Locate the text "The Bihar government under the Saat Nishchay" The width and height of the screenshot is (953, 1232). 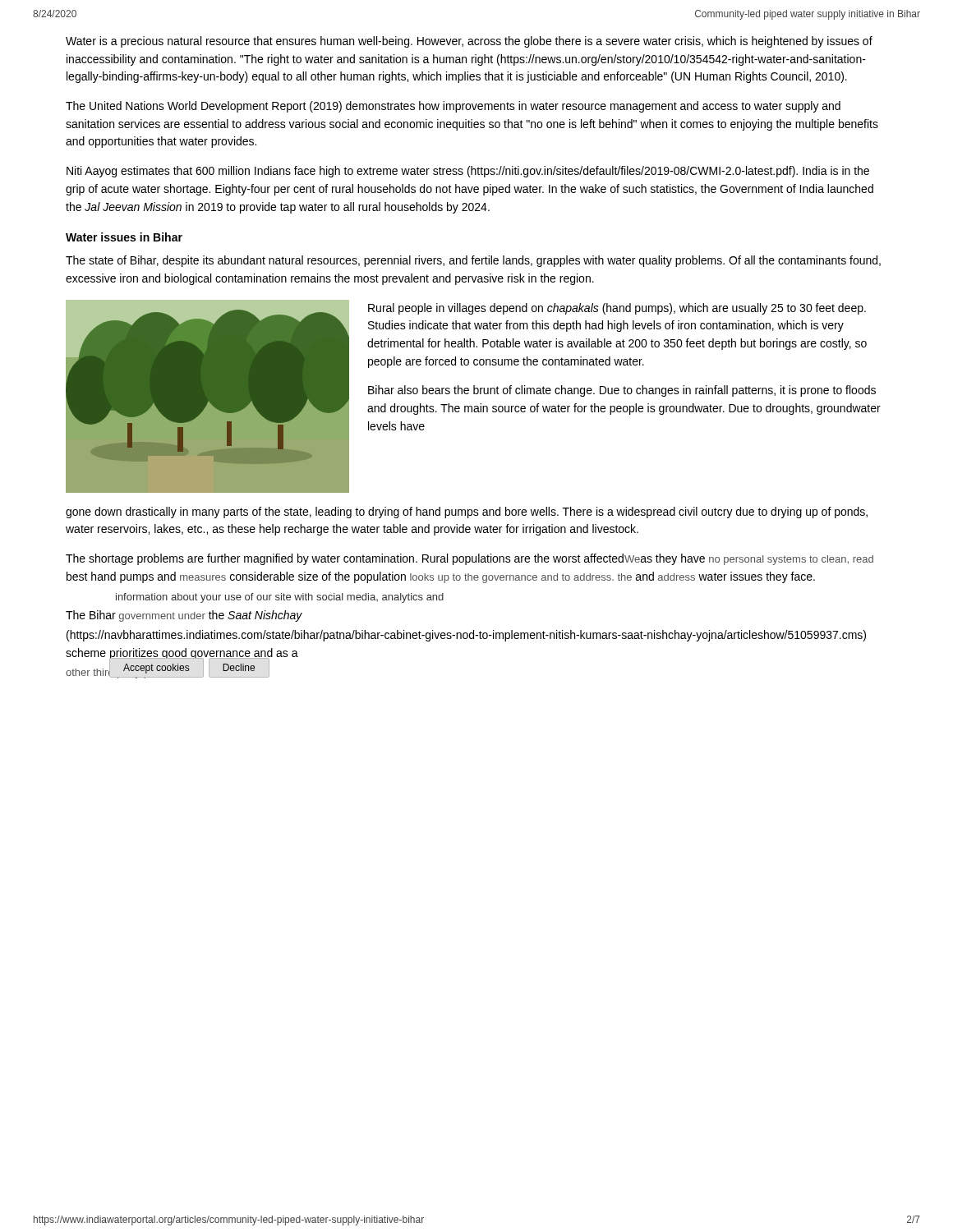(184, 616)
